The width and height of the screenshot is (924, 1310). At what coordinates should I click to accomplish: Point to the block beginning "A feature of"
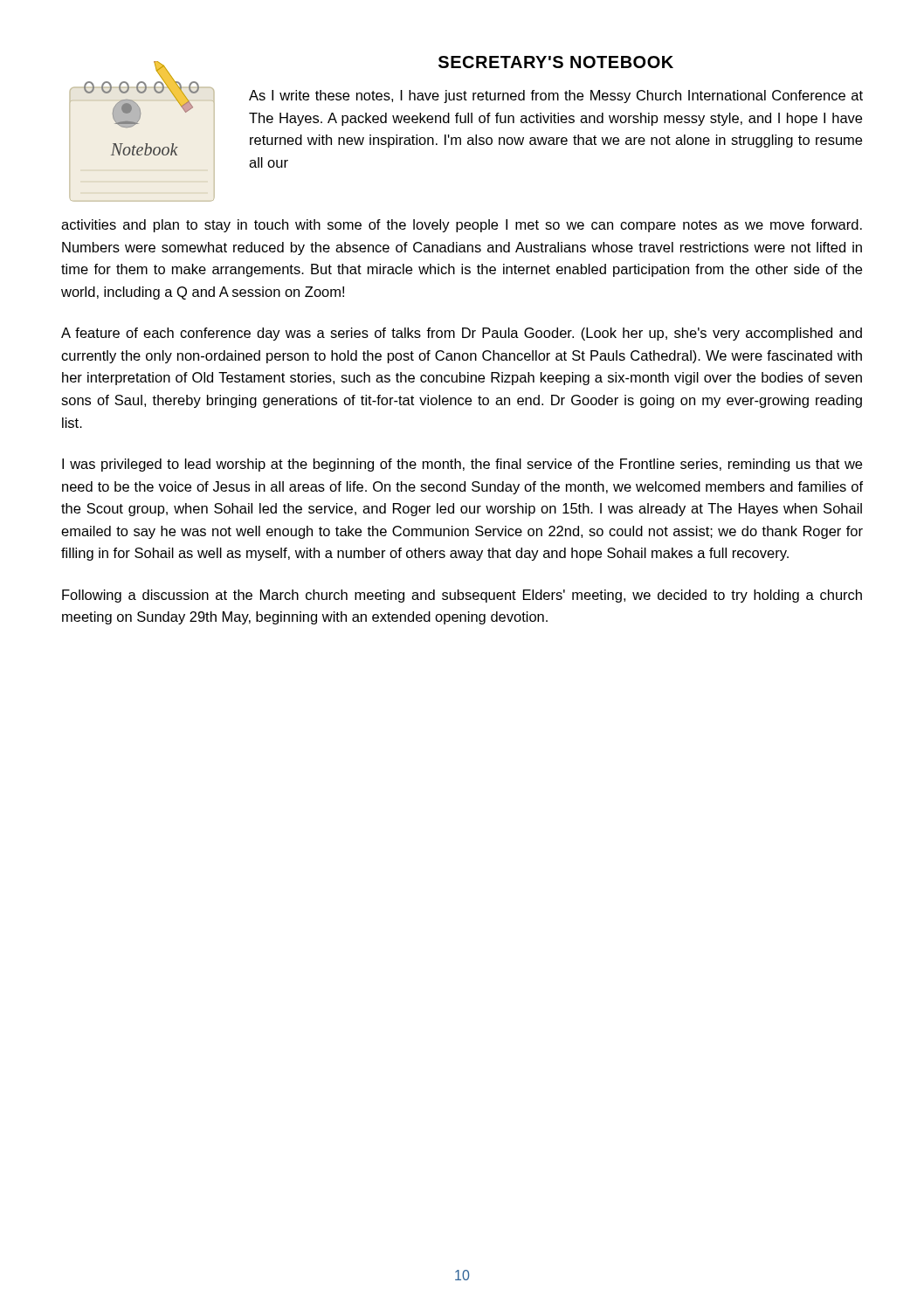click(x=462, y=378)
